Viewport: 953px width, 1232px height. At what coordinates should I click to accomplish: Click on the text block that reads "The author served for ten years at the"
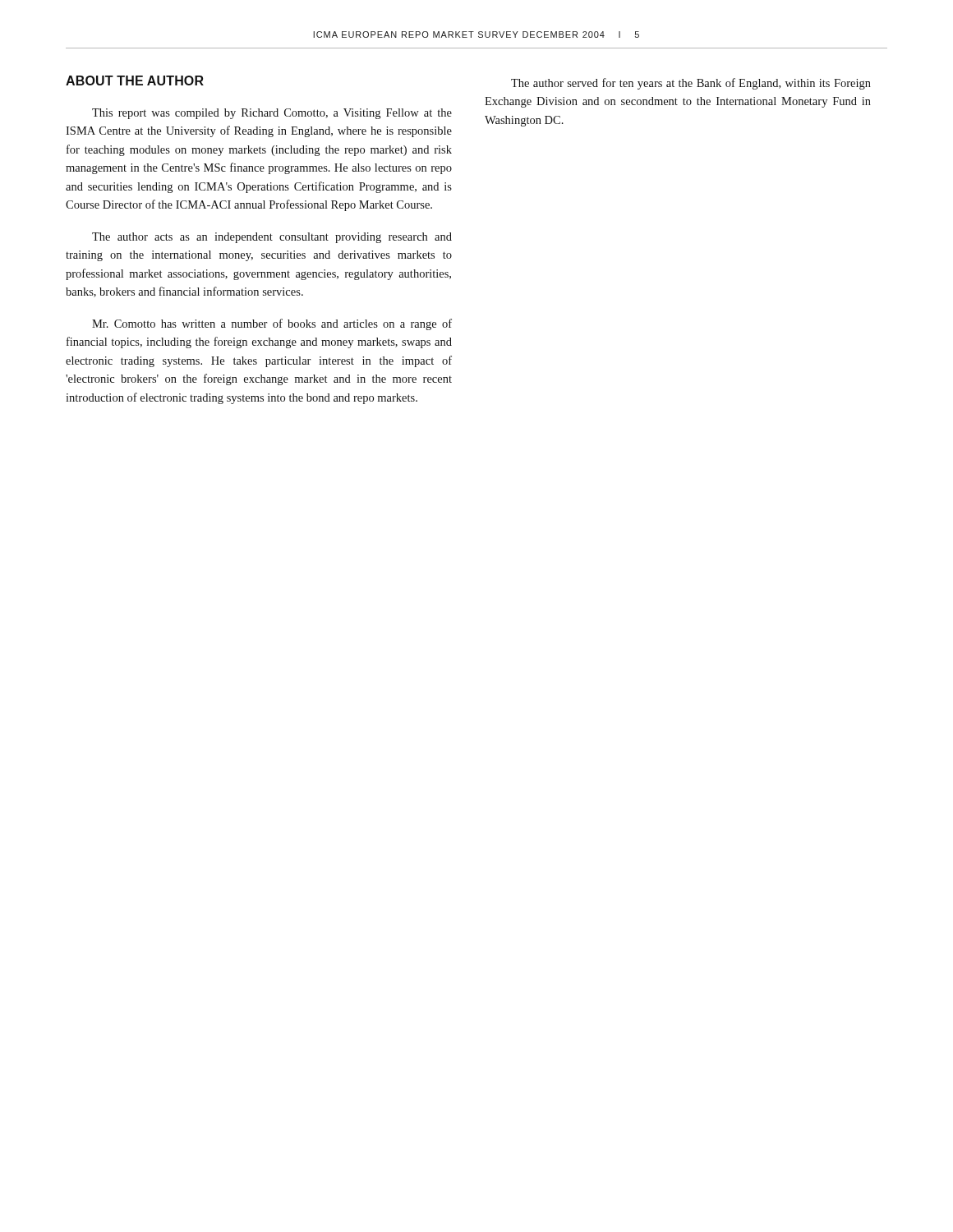tap(678, 102)
